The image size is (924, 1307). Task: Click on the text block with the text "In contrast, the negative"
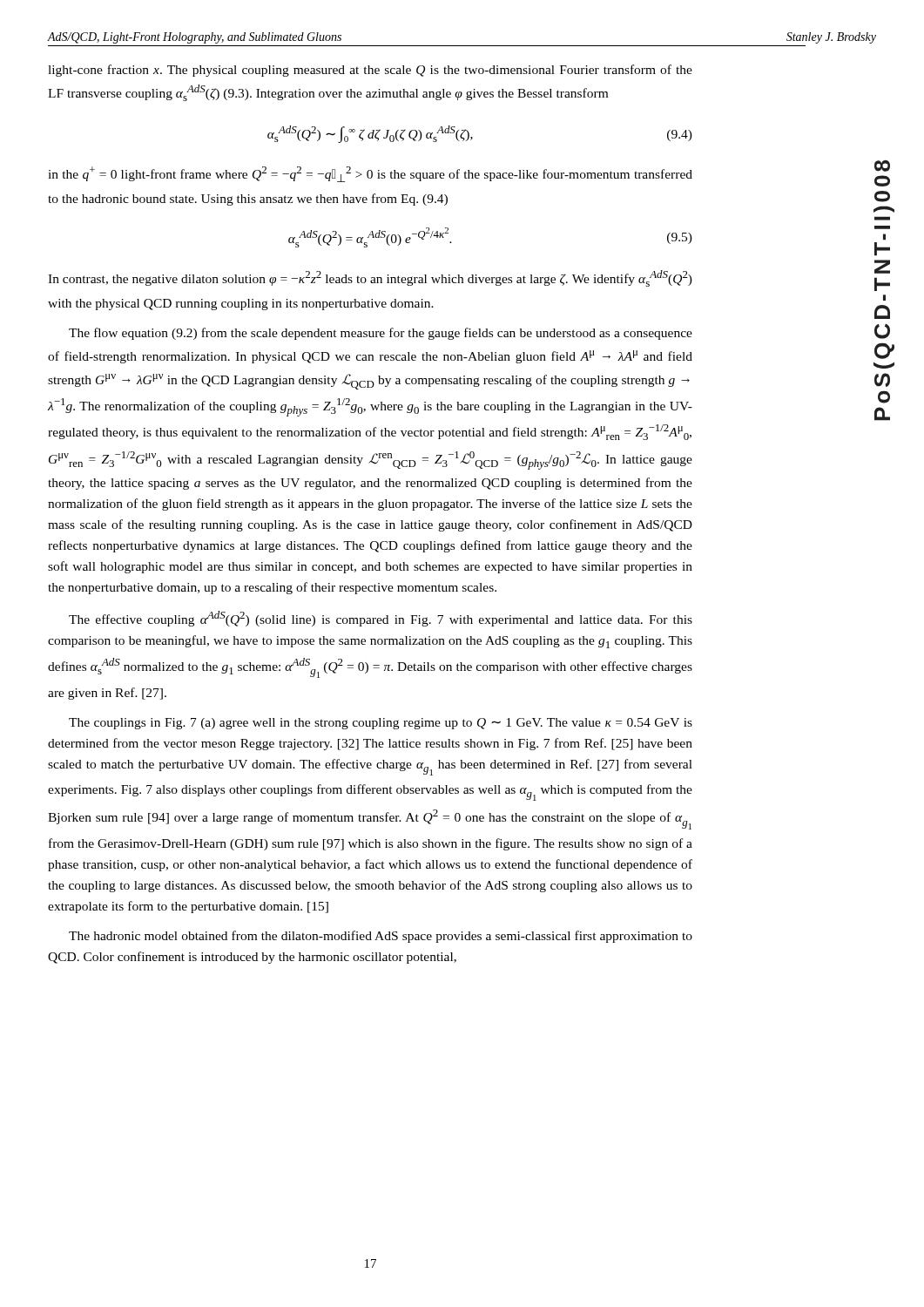(370, 289)
